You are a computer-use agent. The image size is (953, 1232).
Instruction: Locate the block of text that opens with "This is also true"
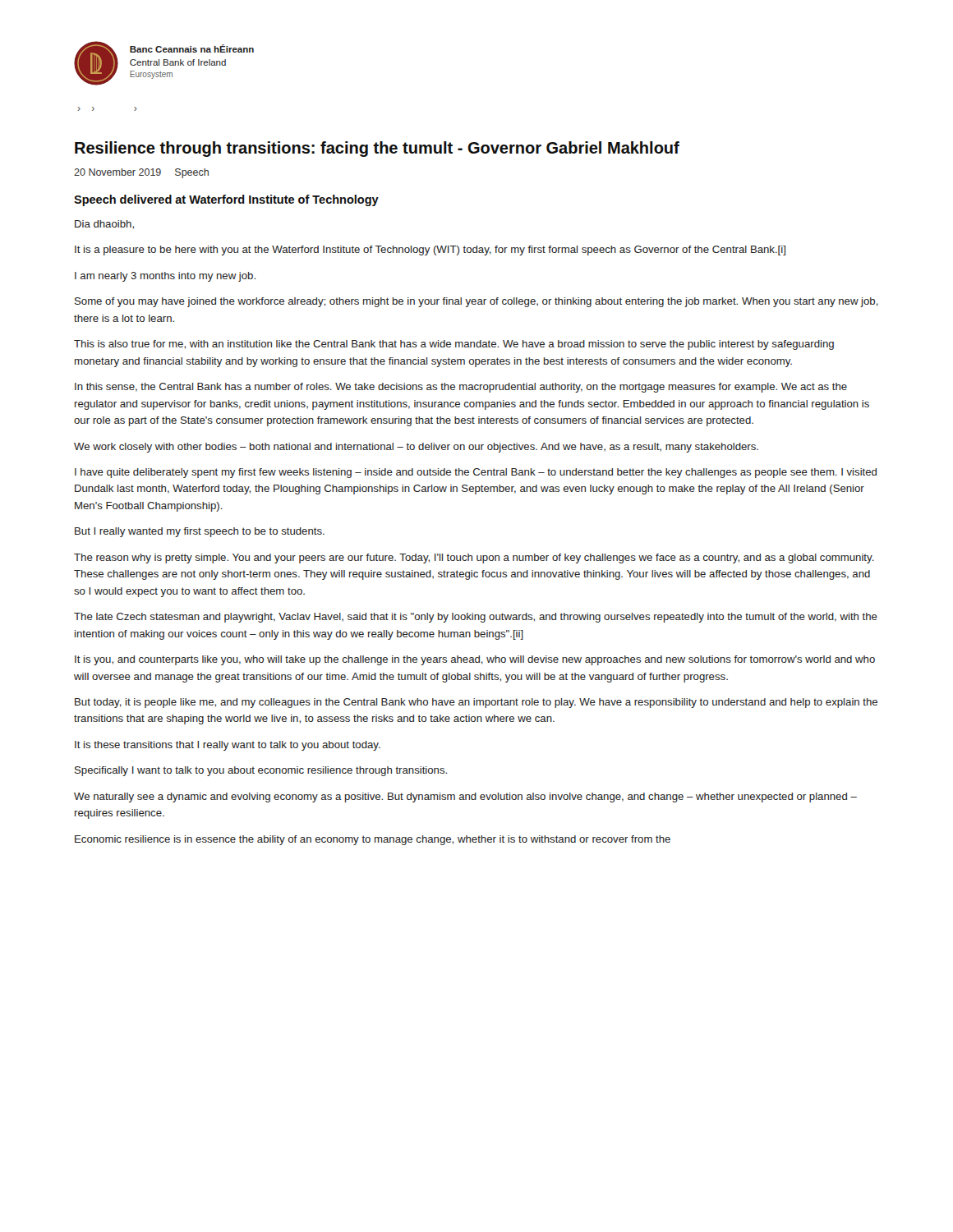coord(454,352)
